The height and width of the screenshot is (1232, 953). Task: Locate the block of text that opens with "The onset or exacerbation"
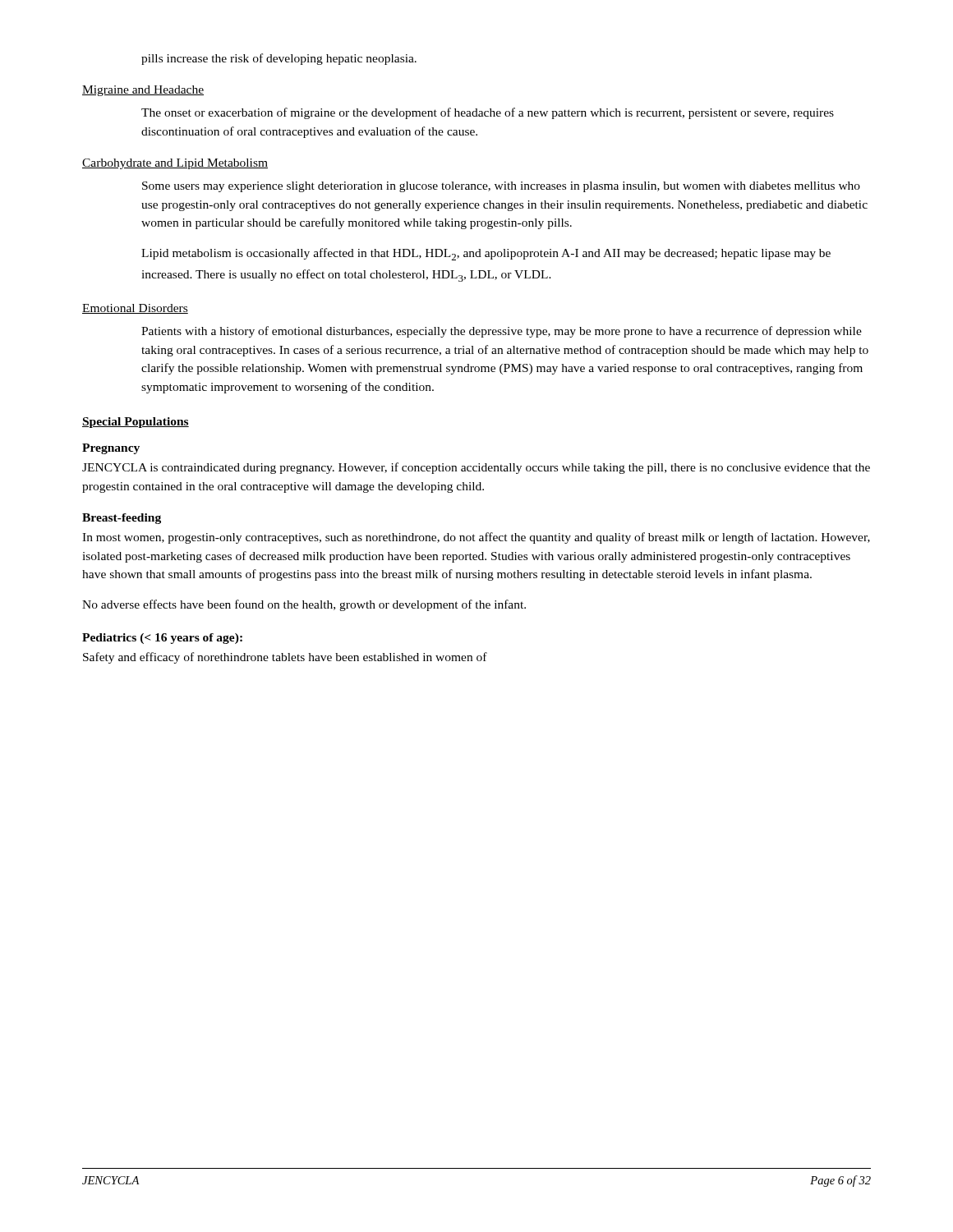click(506, 122)
